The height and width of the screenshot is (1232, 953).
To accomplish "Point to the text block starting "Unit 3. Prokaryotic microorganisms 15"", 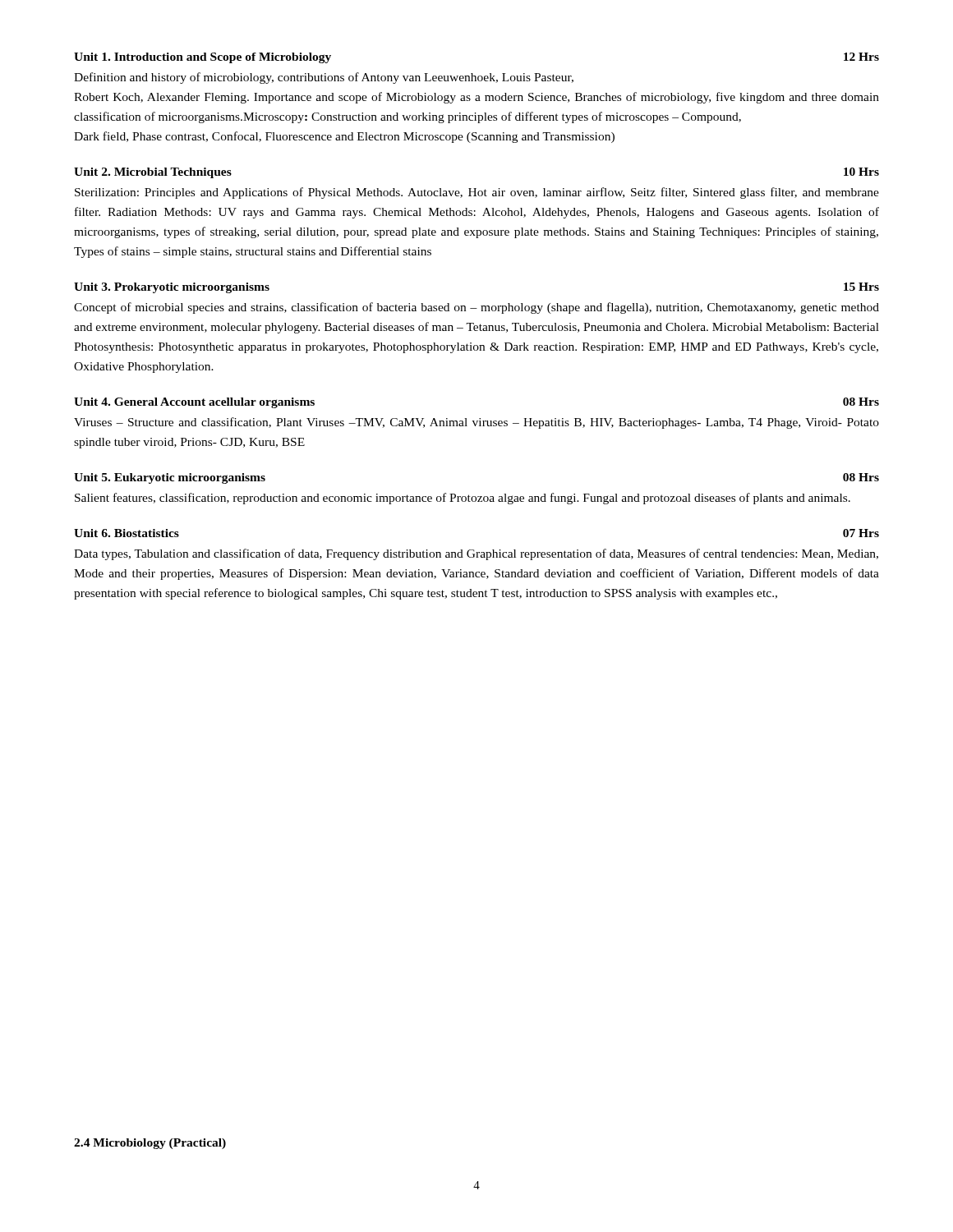I will 156,288.
